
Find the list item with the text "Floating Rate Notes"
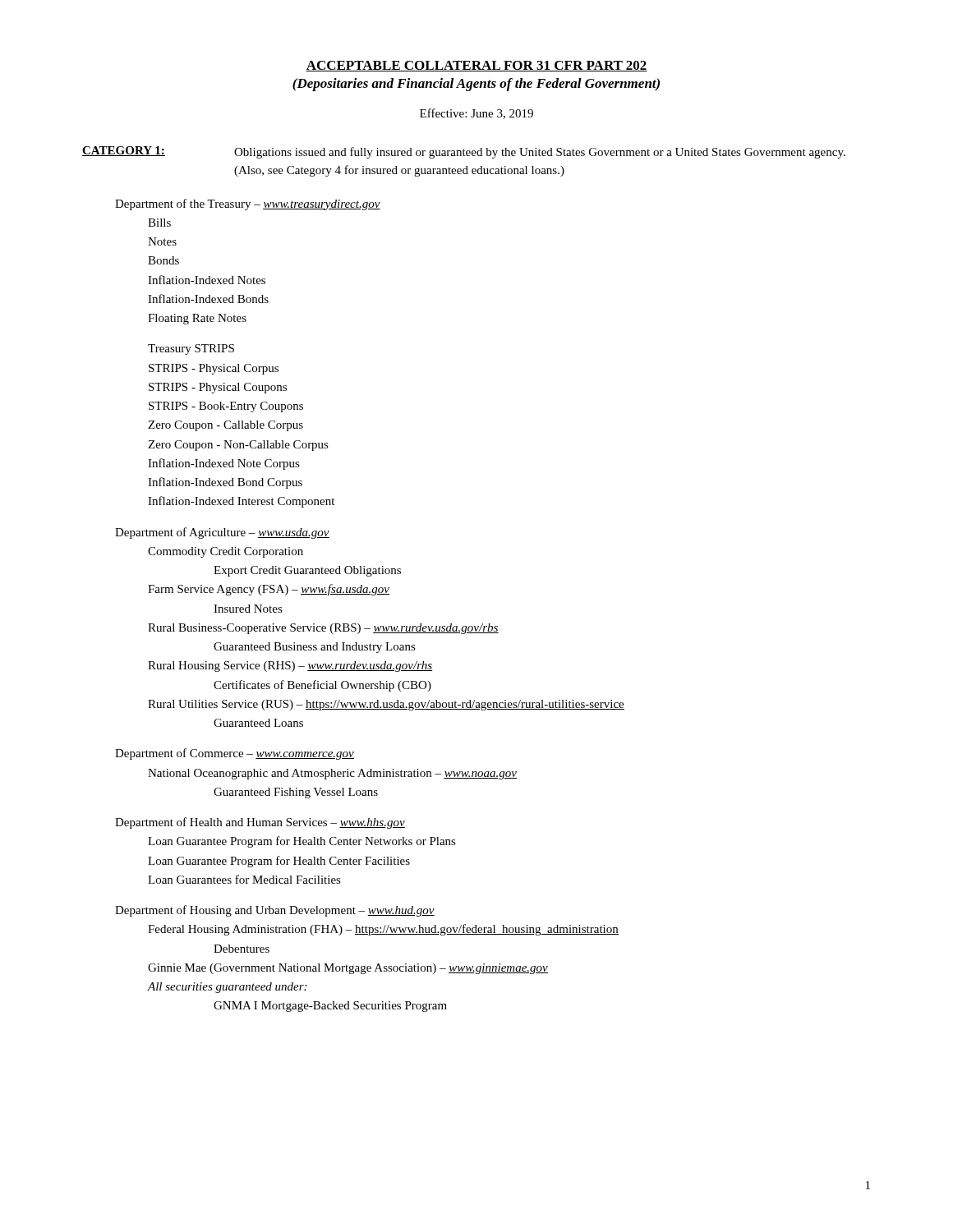197,318
